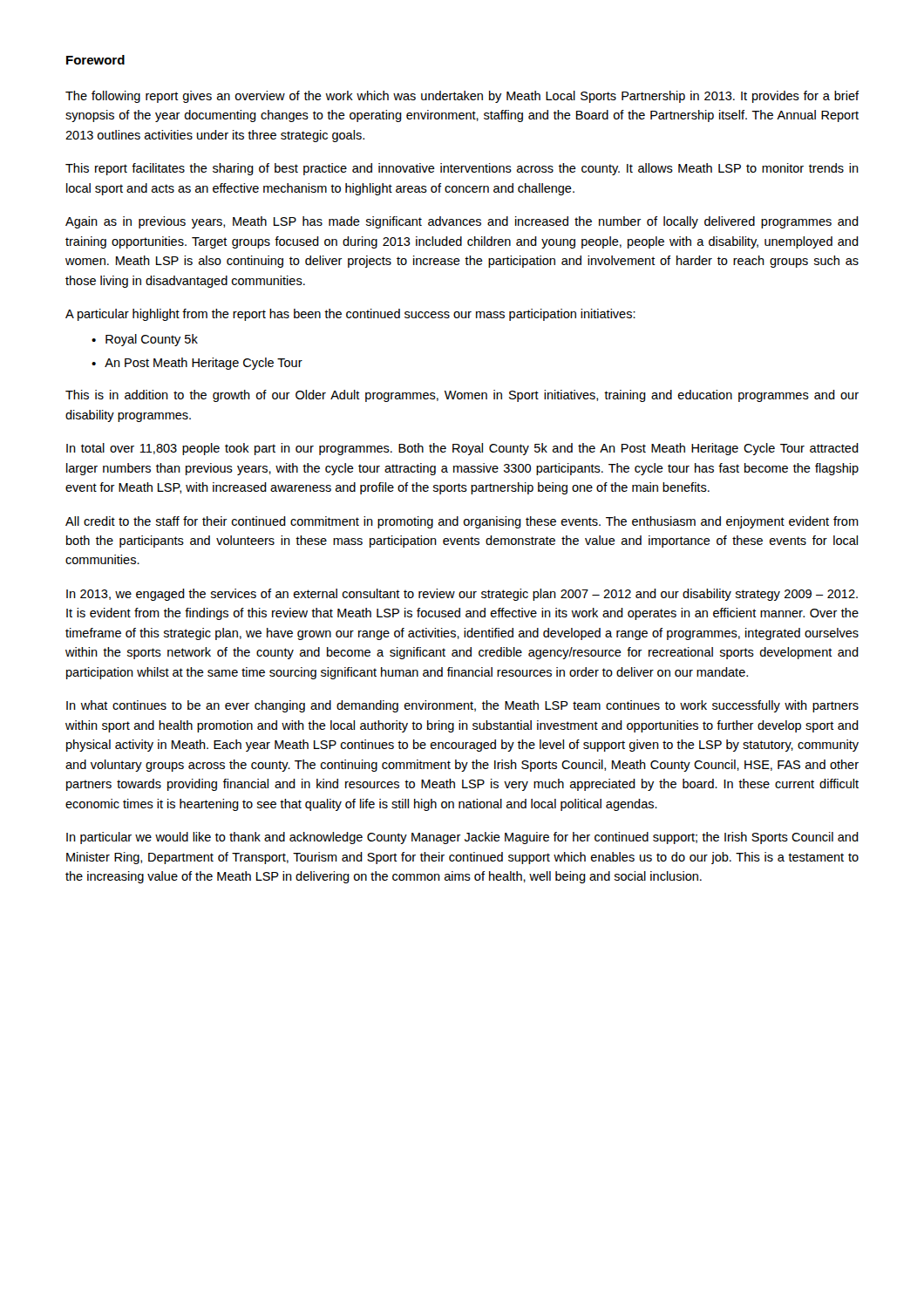Locate the passage starting "In 2013, we engaged the"

tap(462, 633)
